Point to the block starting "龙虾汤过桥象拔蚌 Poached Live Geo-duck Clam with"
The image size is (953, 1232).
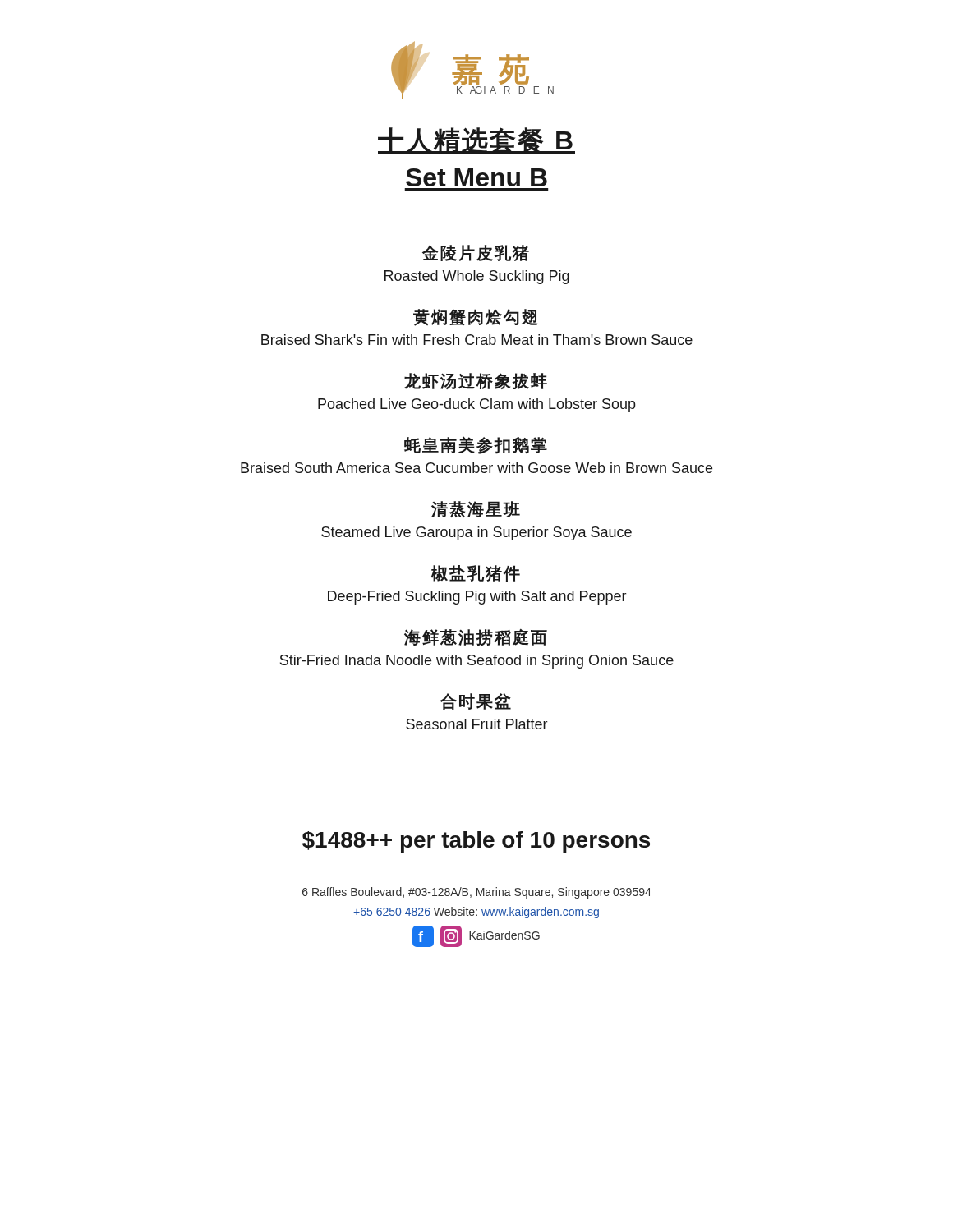[476, 392]
